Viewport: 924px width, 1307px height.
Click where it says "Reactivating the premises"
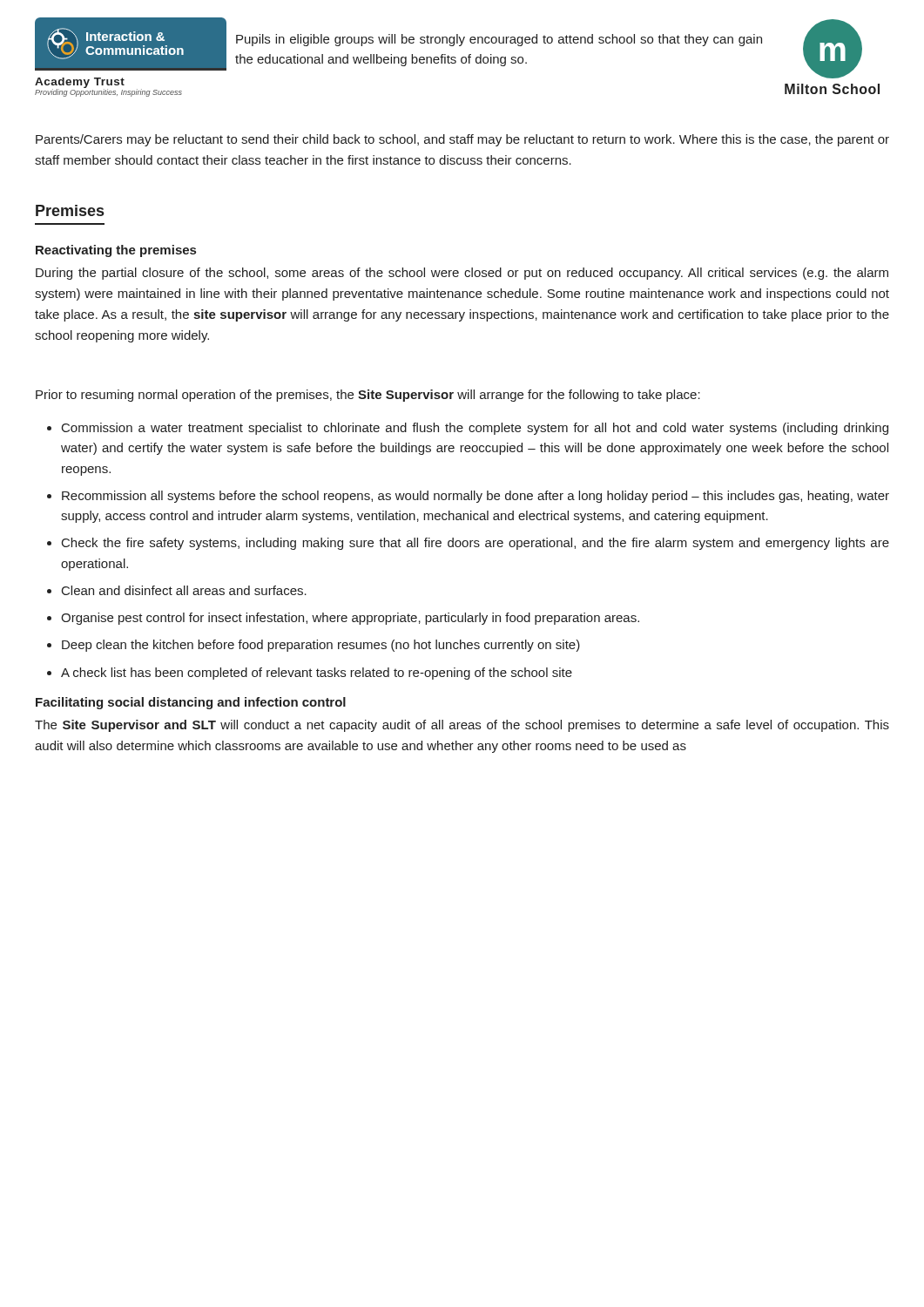(x=116, y=250)
